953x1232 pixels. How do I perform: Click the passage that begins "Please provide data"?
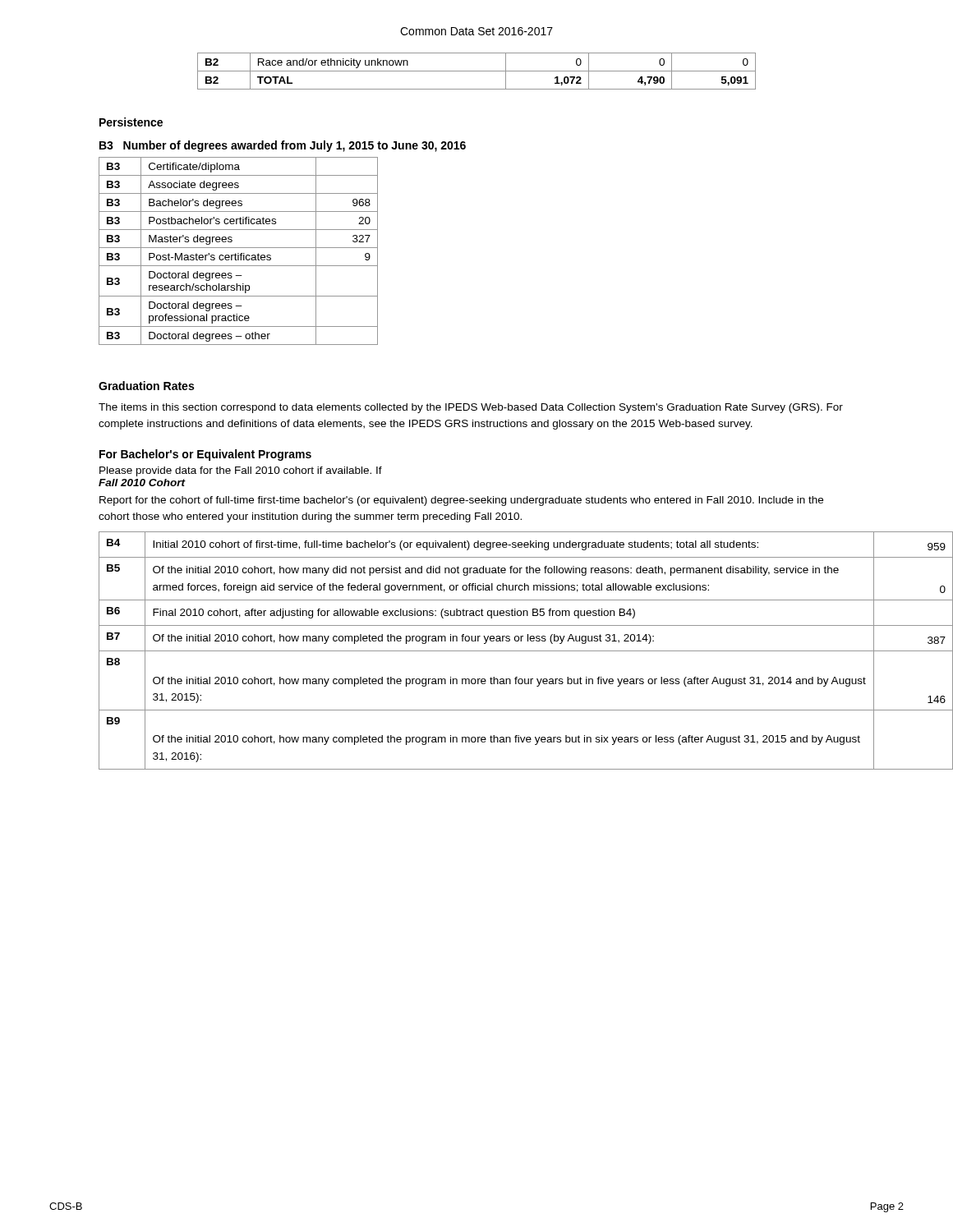tap(240, 470)
